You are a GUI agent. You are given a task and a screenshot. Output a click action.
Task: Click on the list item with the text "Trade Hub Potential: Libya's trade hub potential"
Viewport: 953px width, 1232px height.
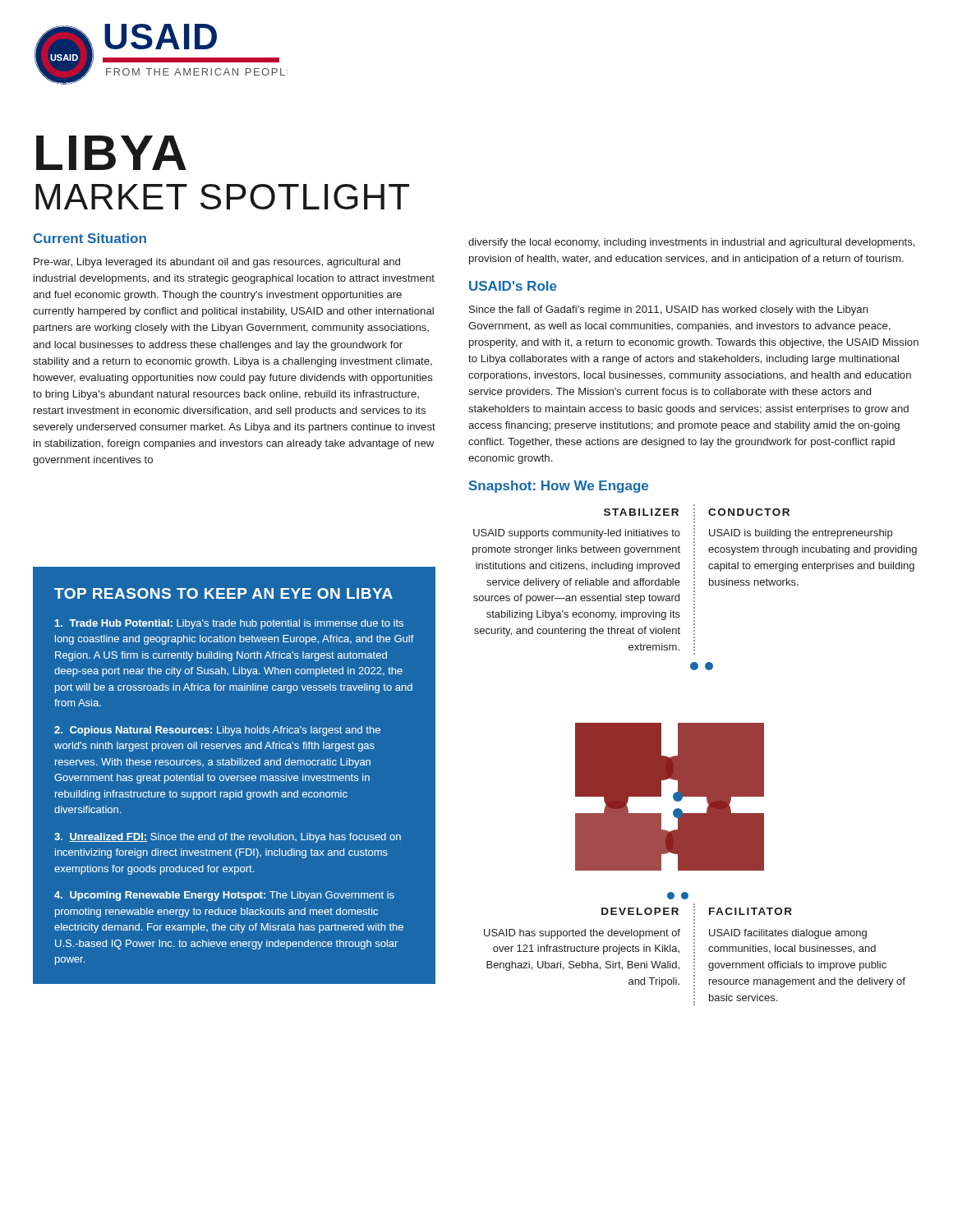234,663
